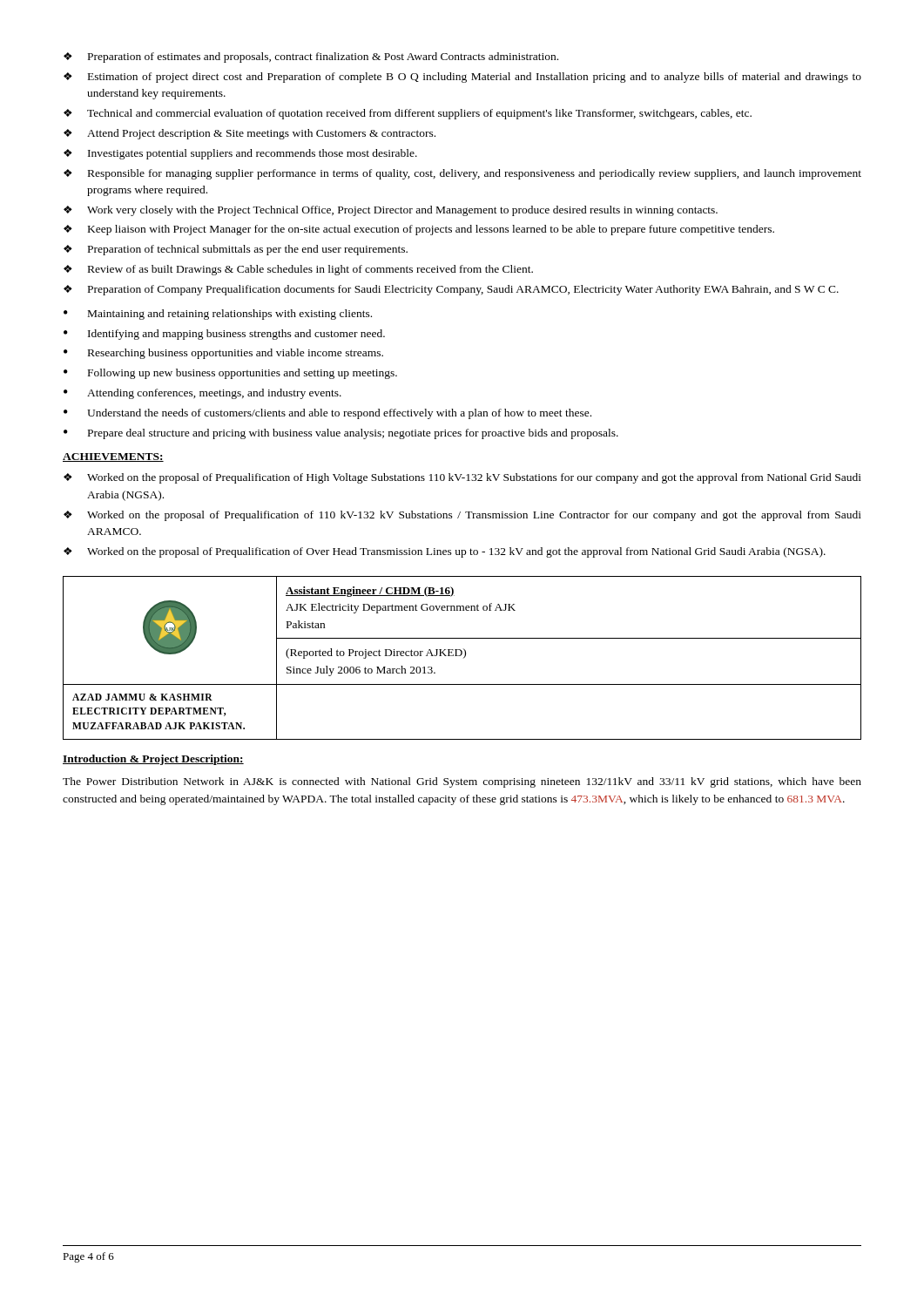Point to the block beginning "❖ Technical and commercial evaluation of quotation received"
Viewport: 924px width, 1307px height.
(462, 113)
